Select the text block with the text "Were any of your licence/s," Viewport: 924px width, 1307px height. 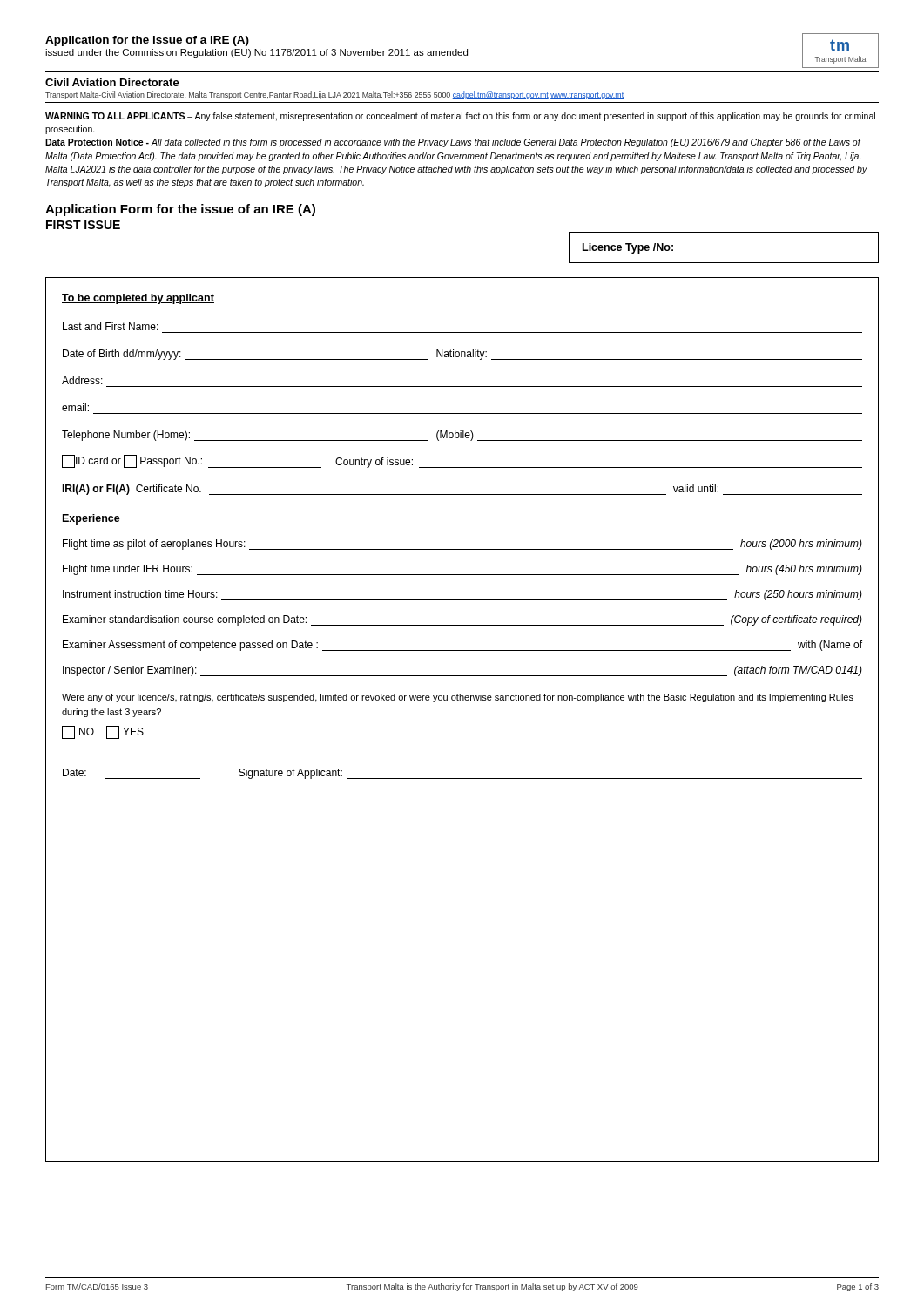click(458, 698)
